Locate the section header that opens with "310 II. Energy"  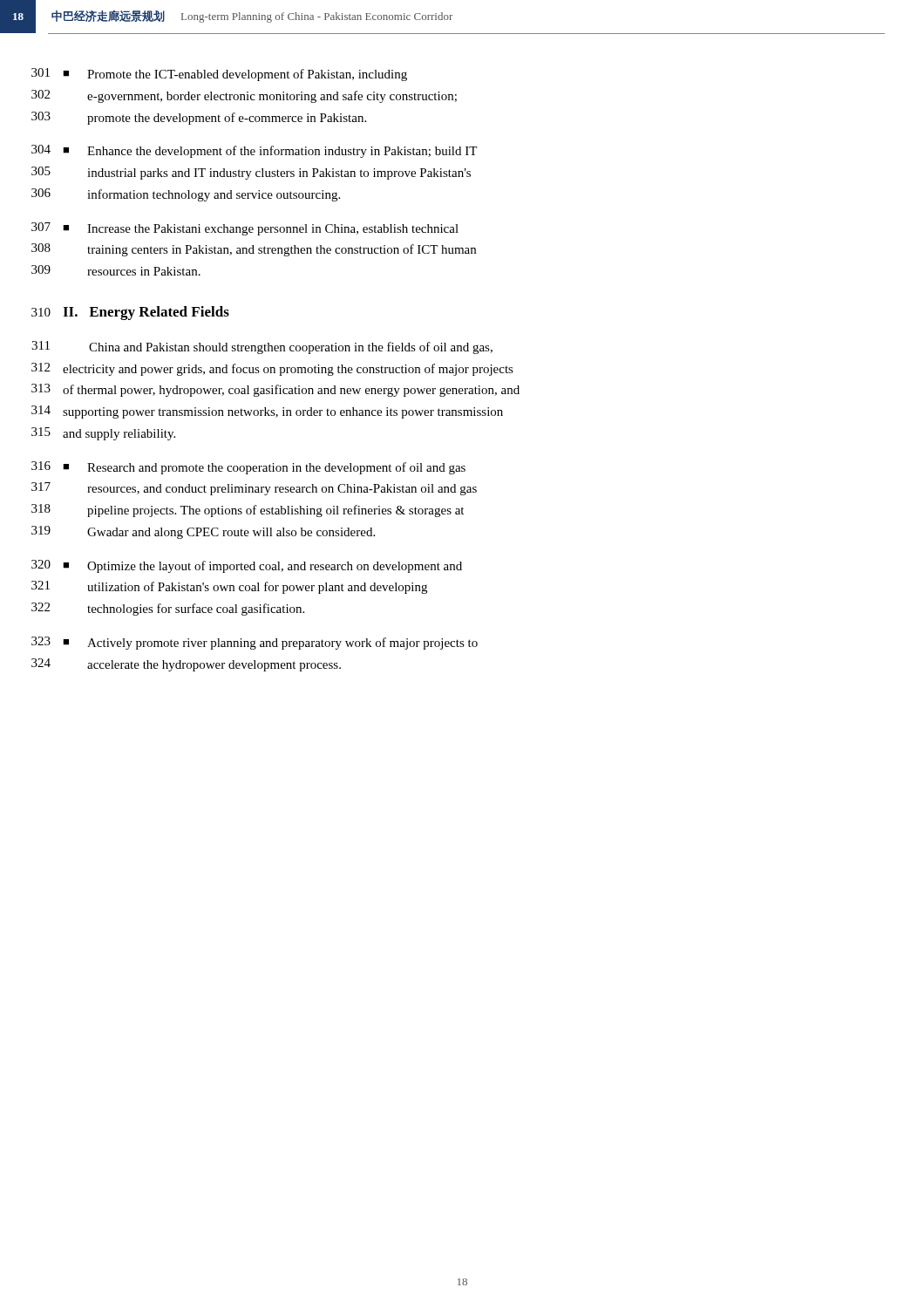click(115, 312)
